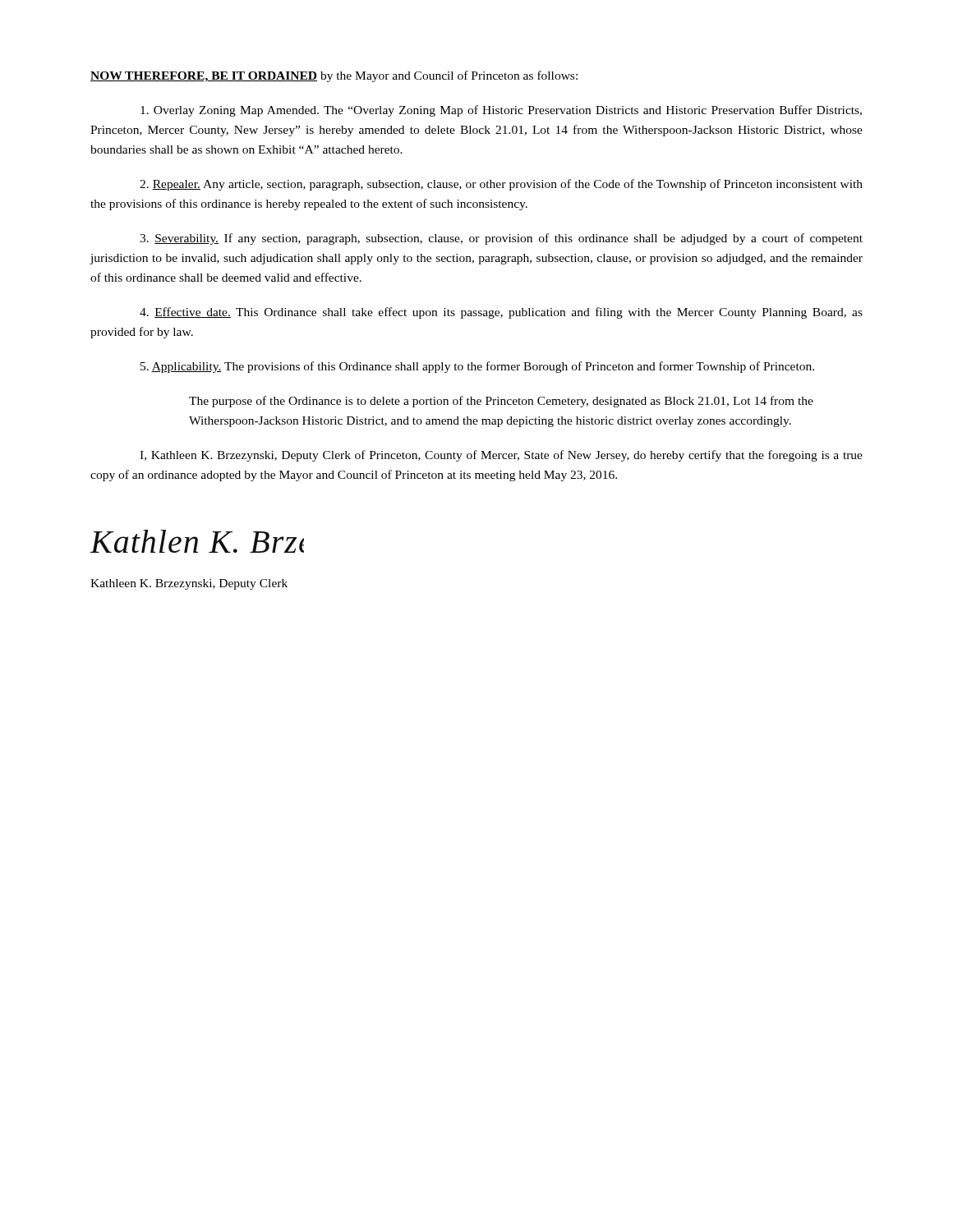Navigate to the region starting "Repealer. Any article, section, paragraph, subsection,"
953x1232 pixels.
pyautogui.click(x=476, y=193)
